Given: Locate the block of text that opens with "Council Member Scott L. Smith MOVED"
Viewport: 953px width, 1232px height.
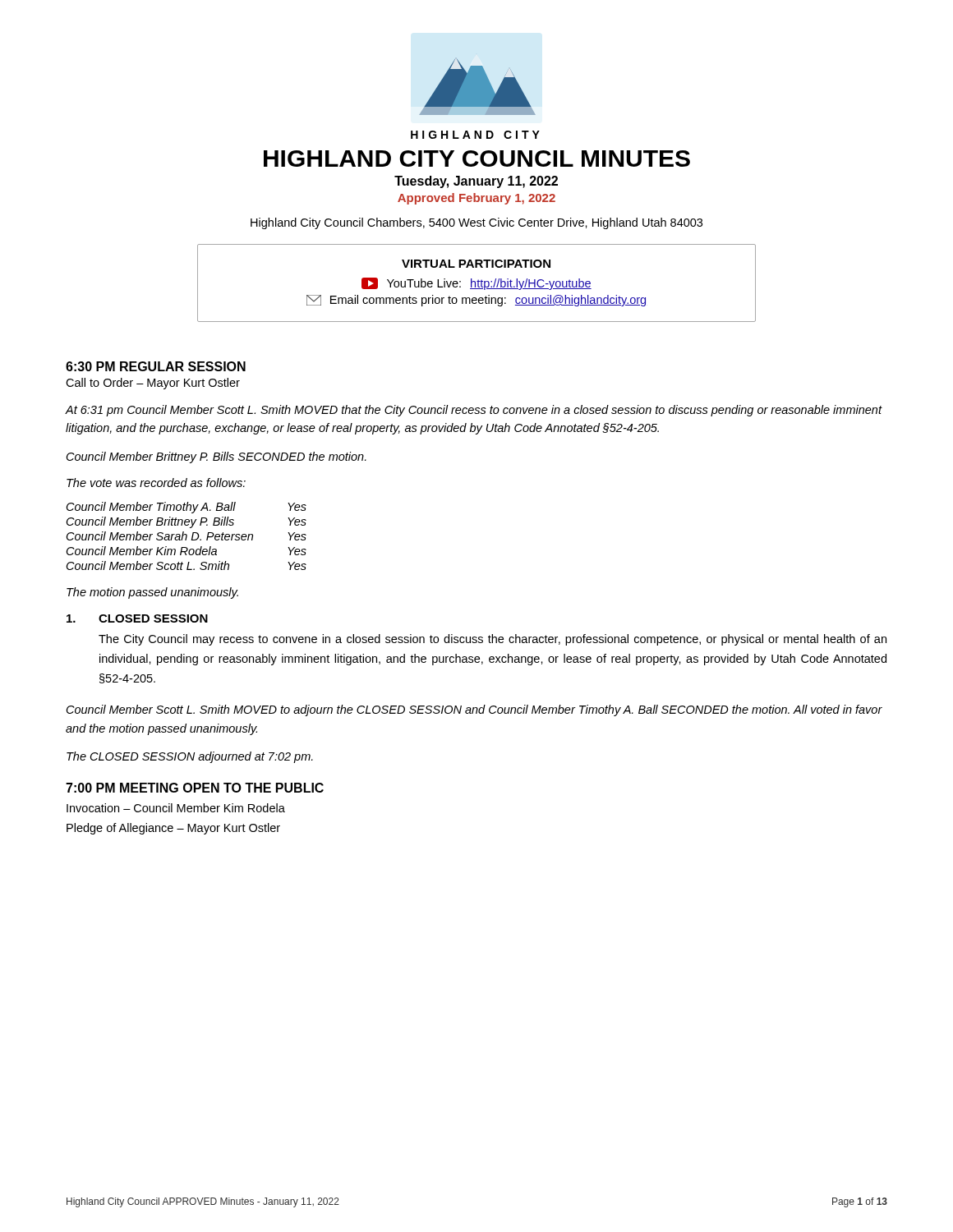Looking at the screenshot, I should click(x=474, y=719).
